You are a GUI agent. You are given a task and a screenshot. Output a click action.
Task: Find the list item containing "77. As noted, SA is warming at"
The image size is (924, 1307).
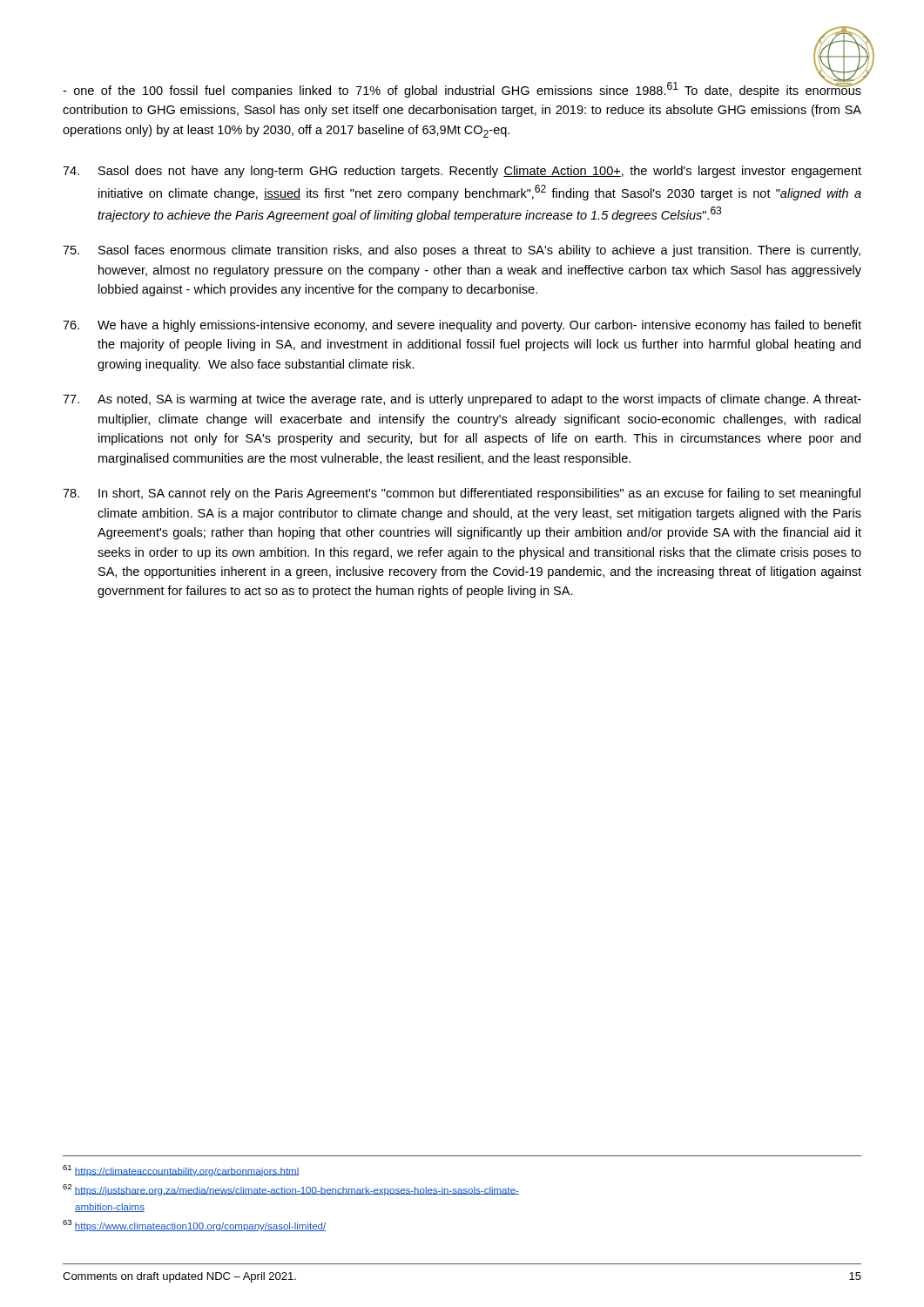(462, 429)
